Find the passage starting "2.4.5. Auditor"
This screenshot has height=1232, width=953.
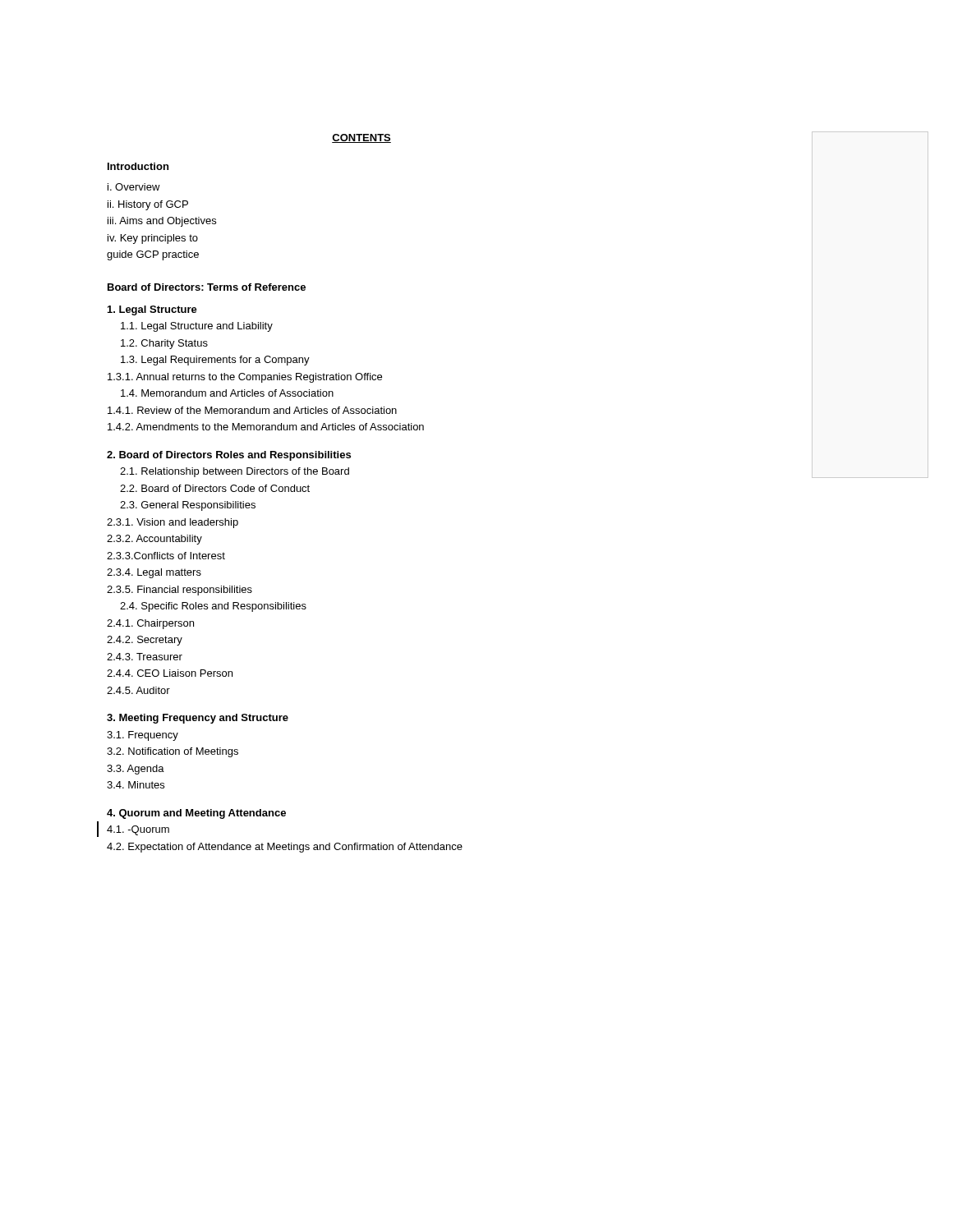138,690
